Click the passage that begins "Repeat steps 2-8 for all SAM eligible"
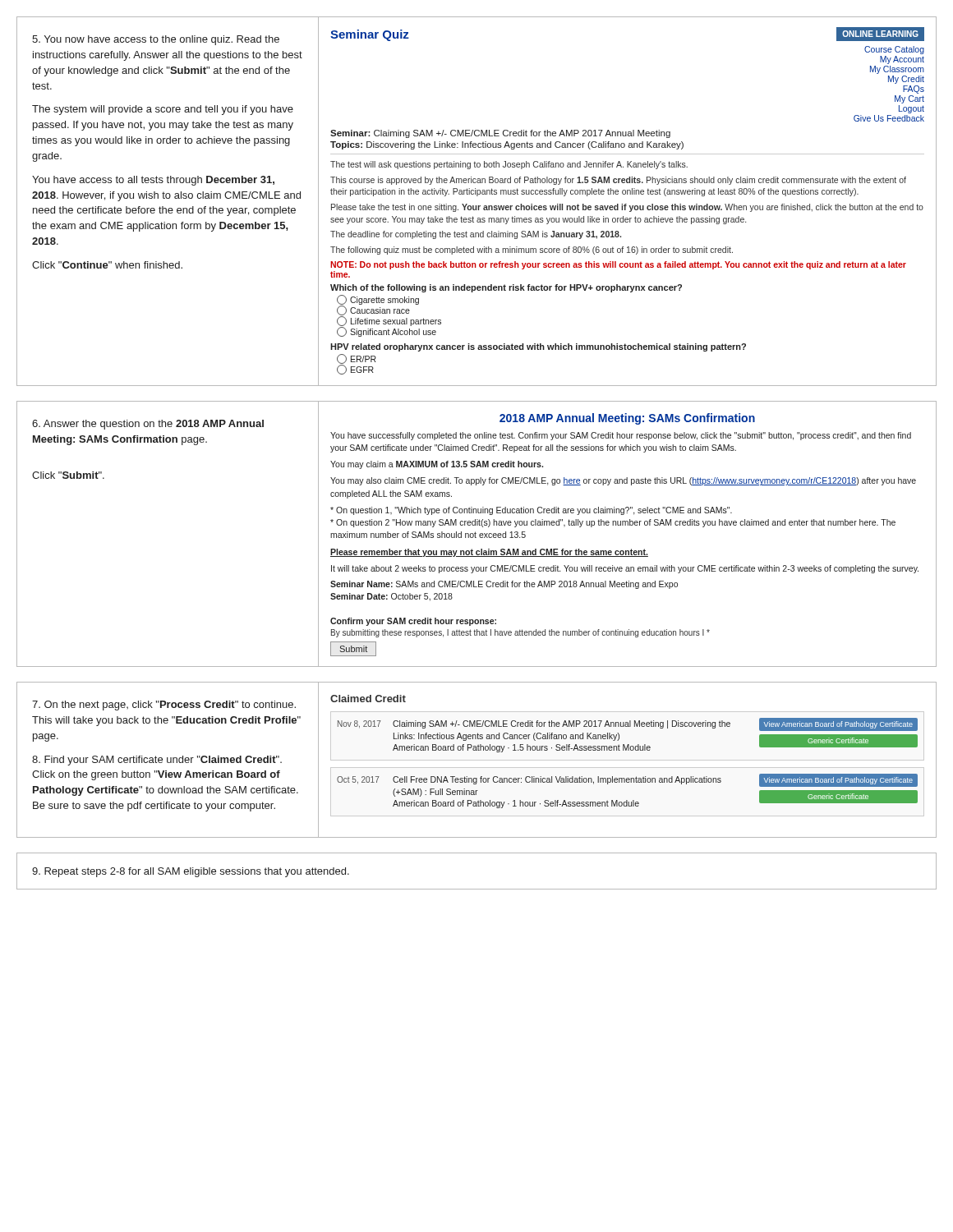 pyautogui.click(x=191, y=871)
